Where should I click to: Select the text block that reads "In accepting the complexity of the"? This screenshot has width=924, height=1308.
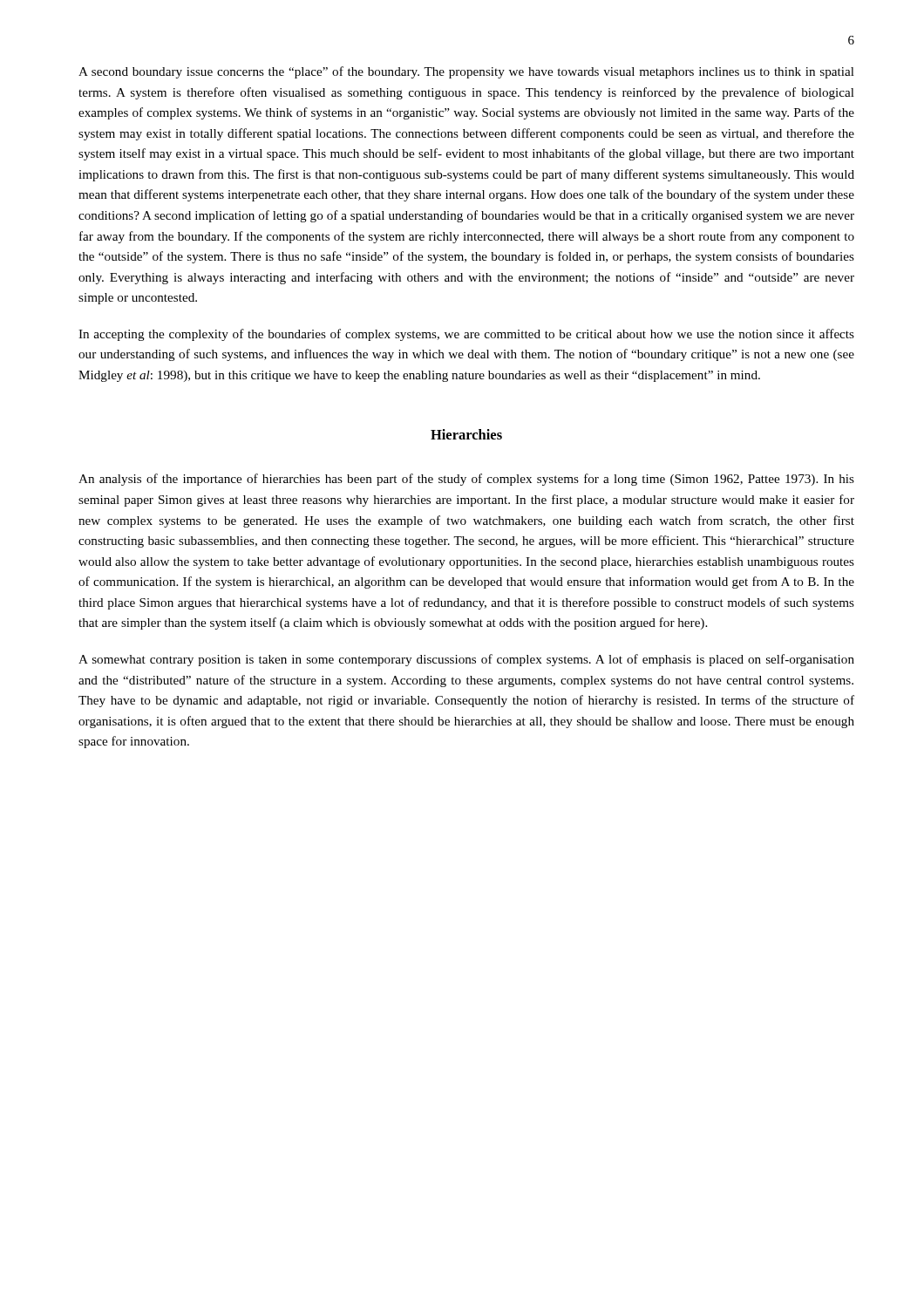(466, 354)
